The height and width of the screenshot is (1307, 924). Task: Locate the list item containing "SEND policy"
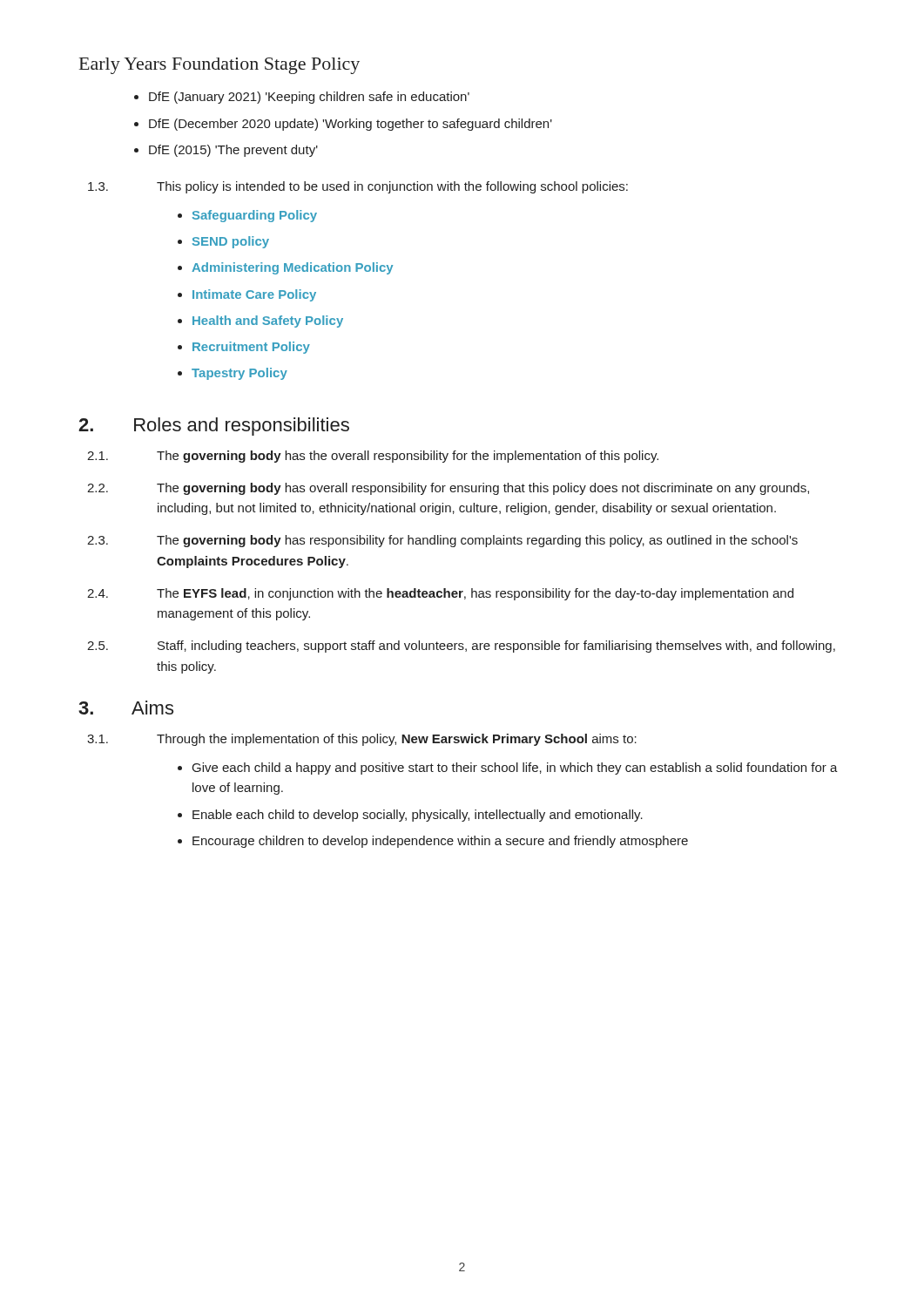coord(230,241)
